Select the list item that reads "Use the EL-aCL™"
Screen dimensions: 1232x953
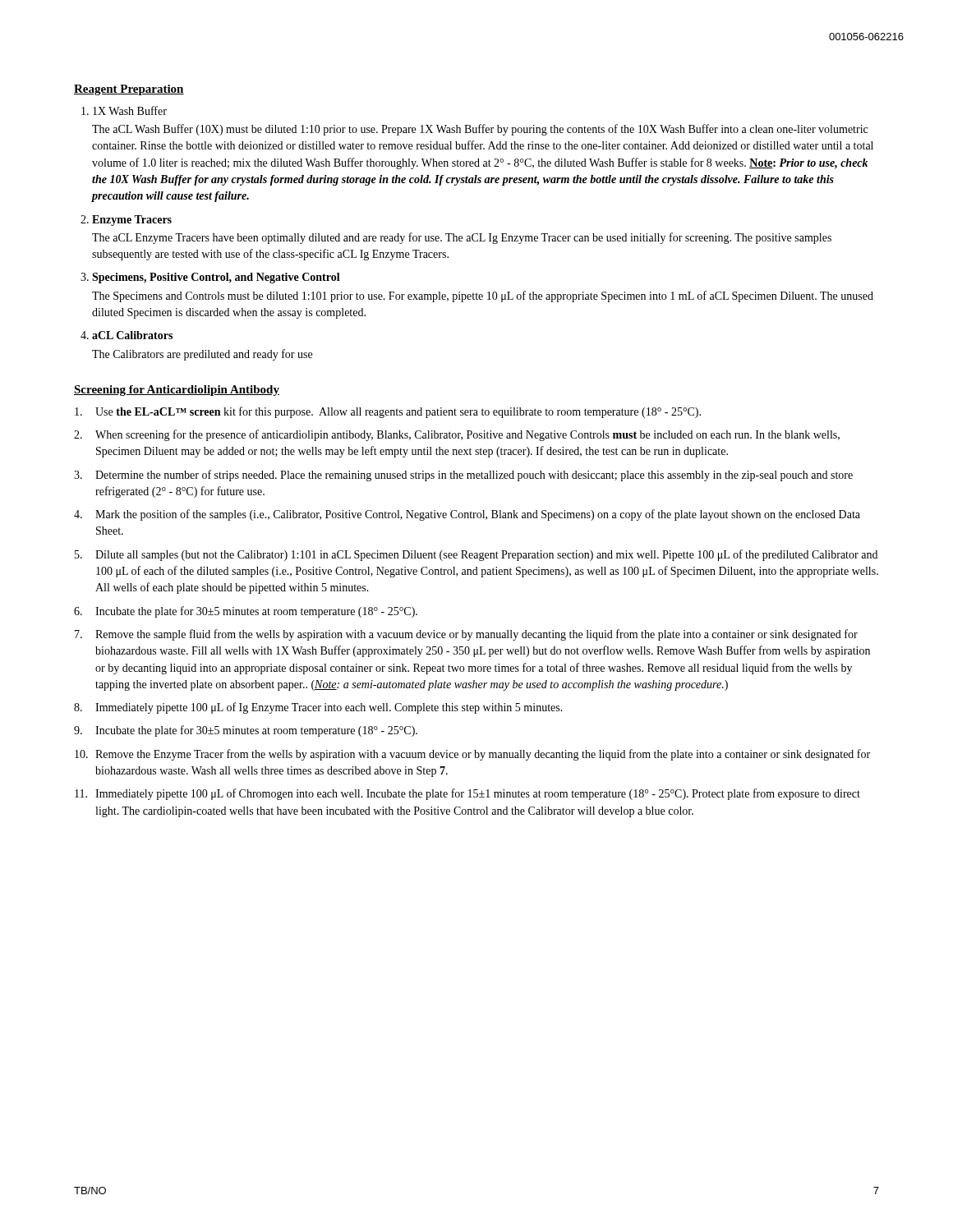point(388,412)
